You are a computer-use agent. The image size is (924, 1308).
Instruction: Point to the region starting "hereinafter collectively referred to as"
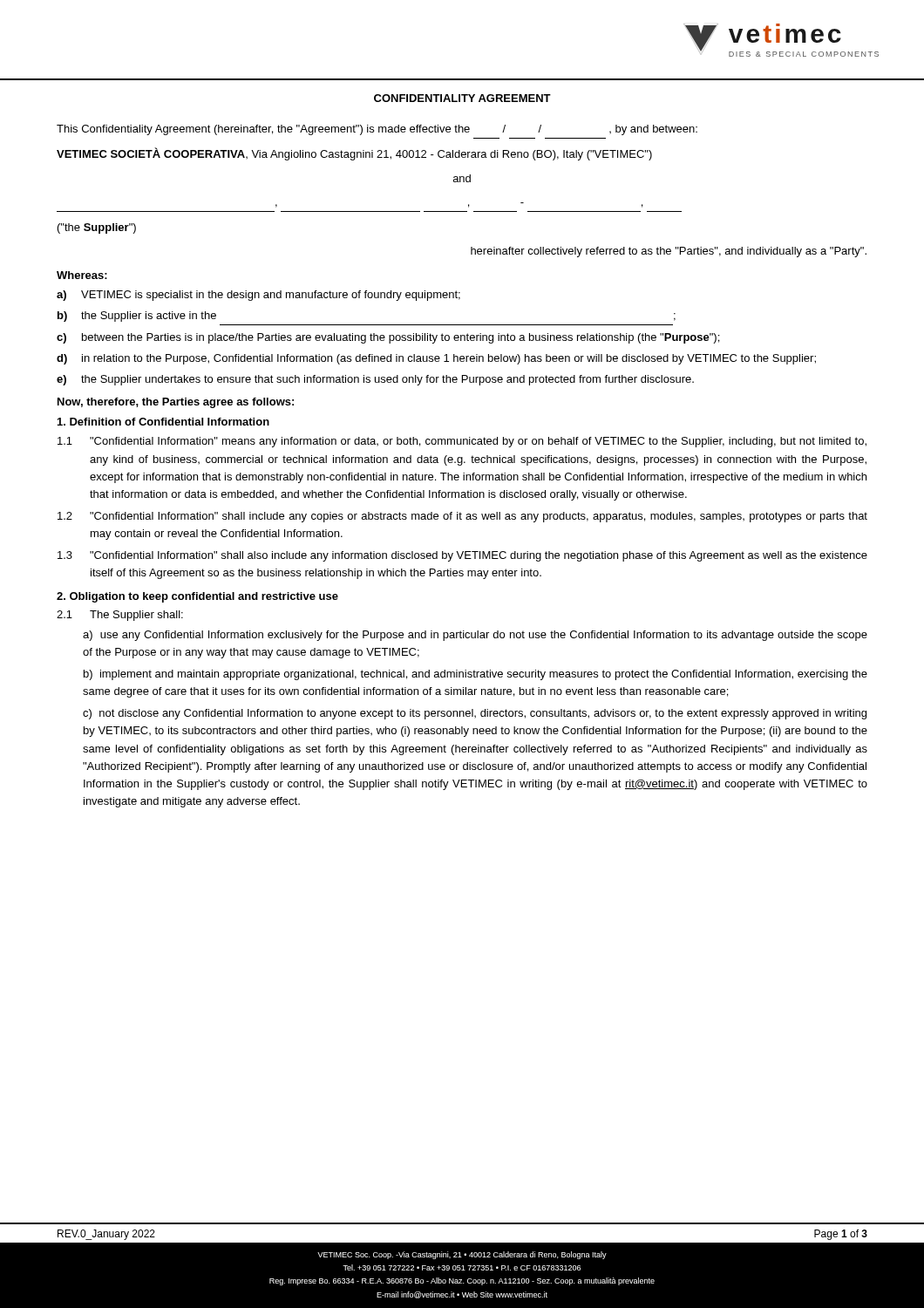click(669, 250)
